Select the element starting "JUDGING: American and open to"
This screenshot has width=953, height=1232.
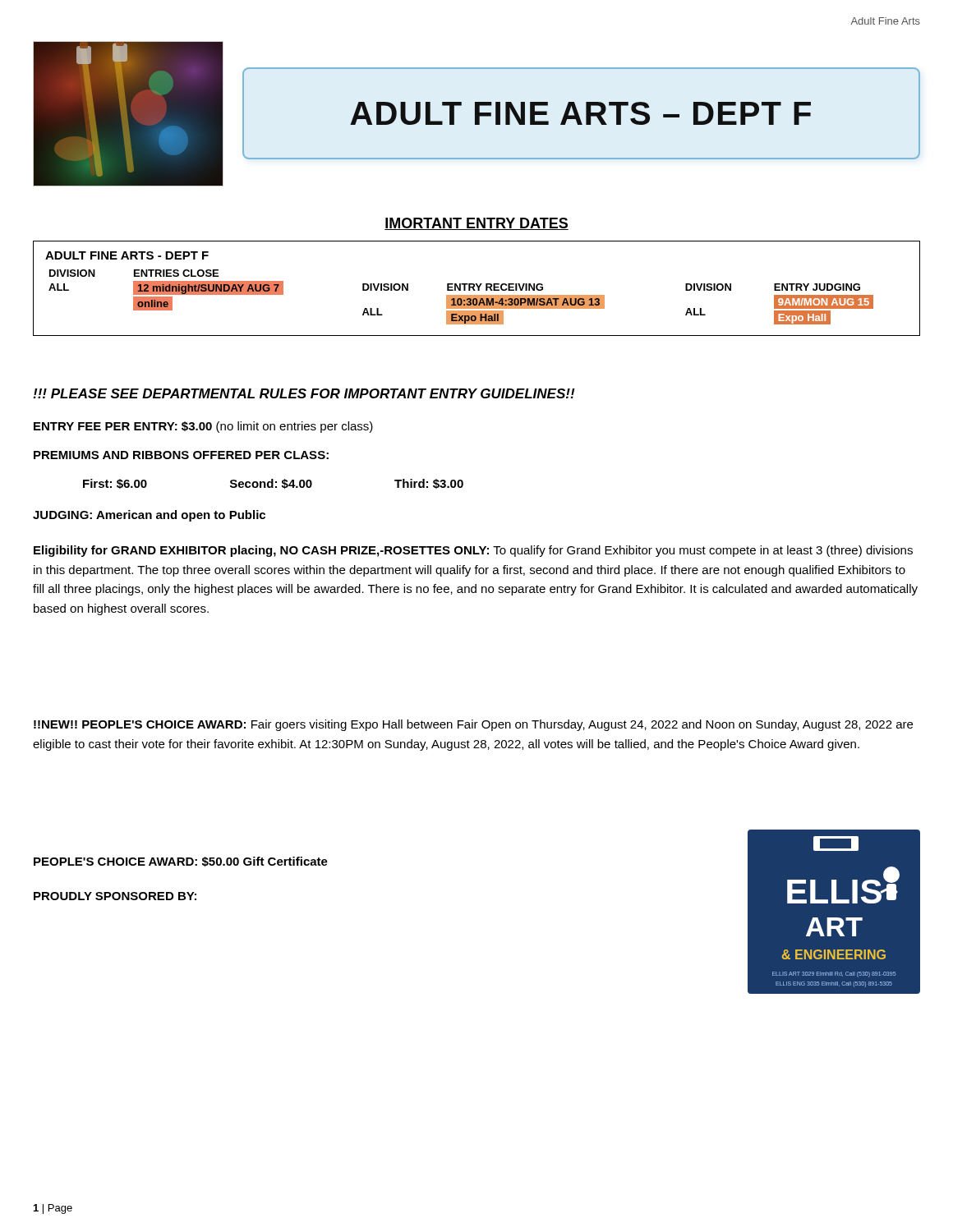click(149, 515)
